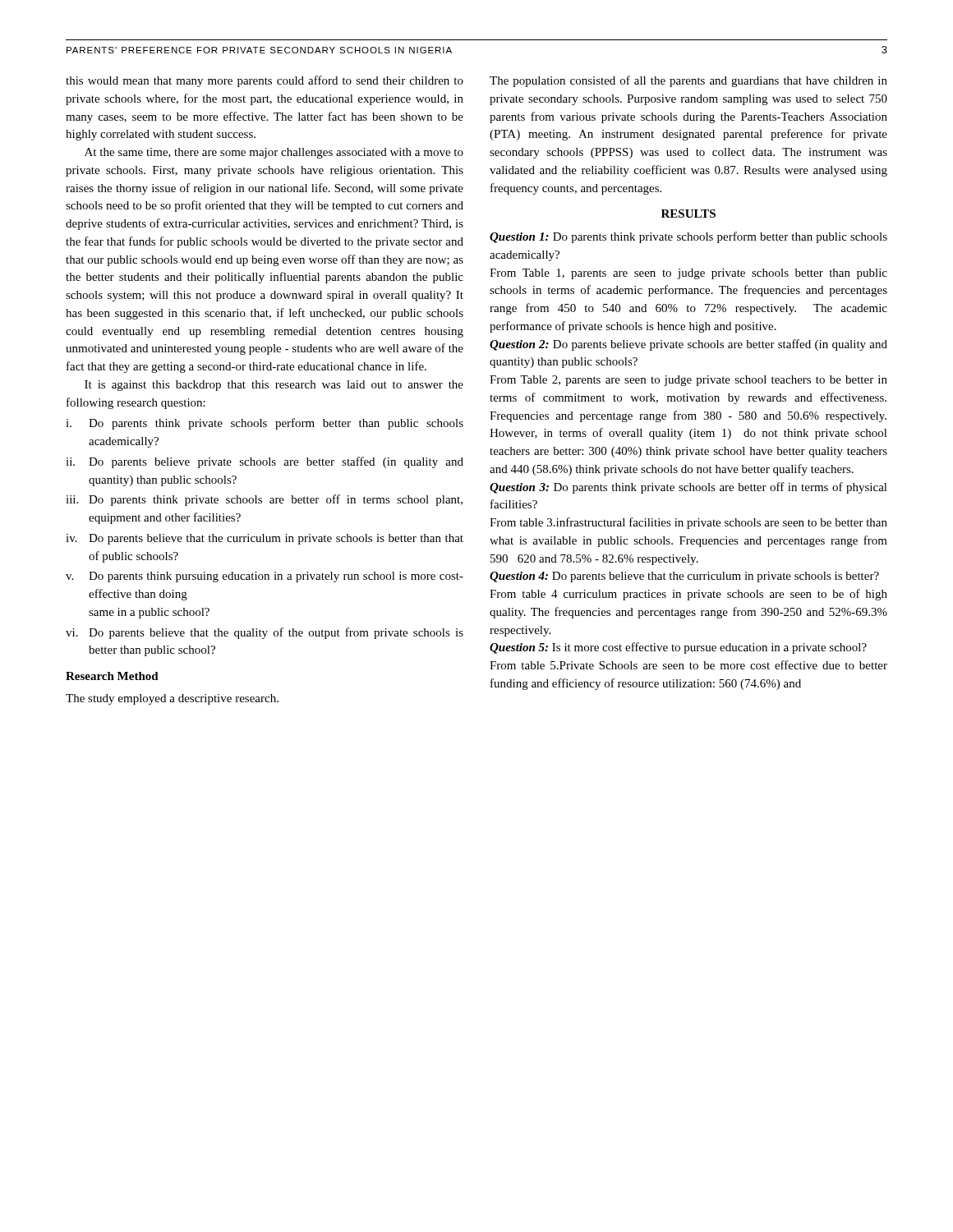This screenshot has width=953, height=1232.
Task: Locate the passage starting "Question 3: Do parents think private schools"
Action: (688, 496)
